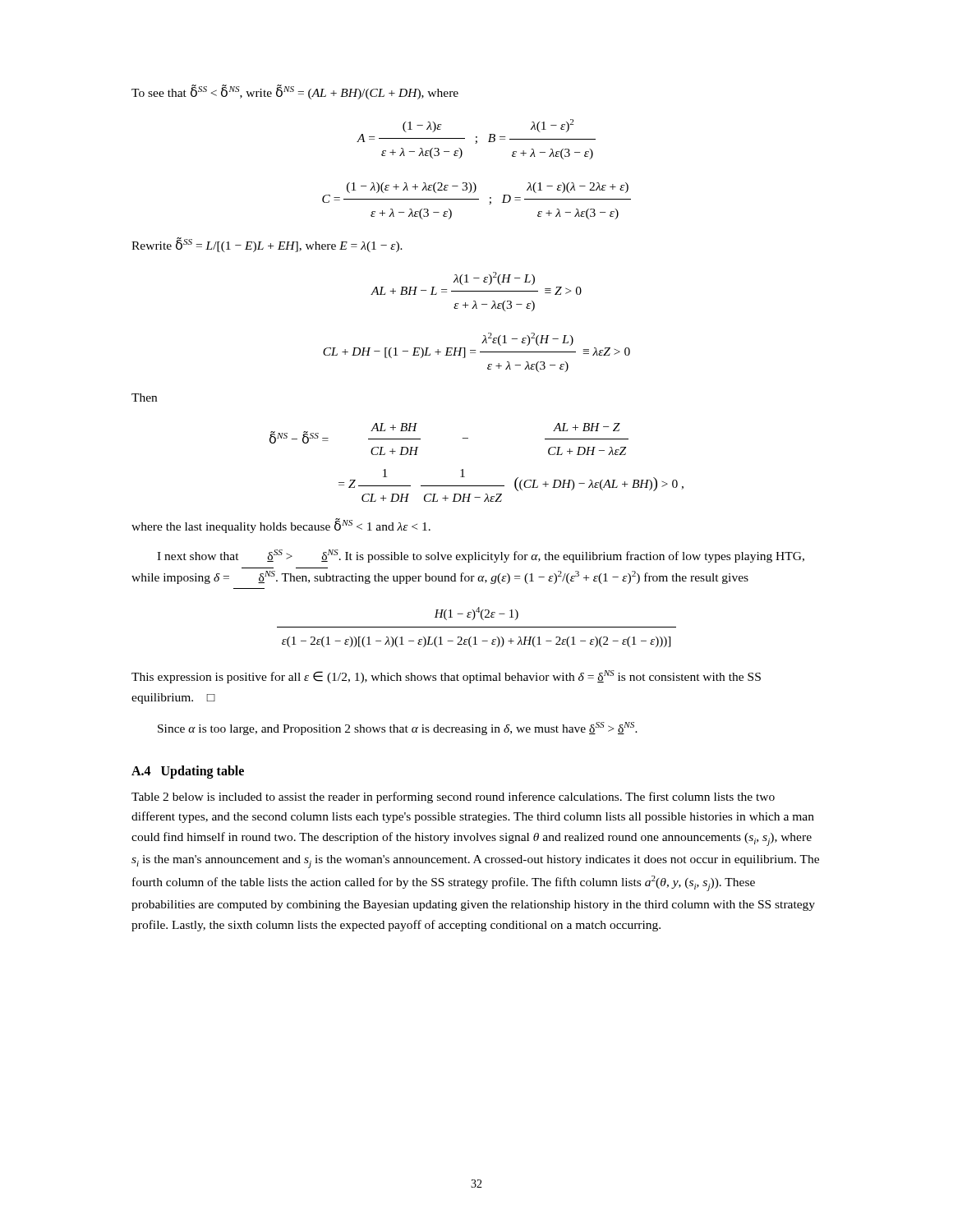Find the formula that reads "H(1 − ε)4(2ε − 1) ε(1 − 2ε(1"
Viewport: 953px width, 1232px height.
point(476,627)
